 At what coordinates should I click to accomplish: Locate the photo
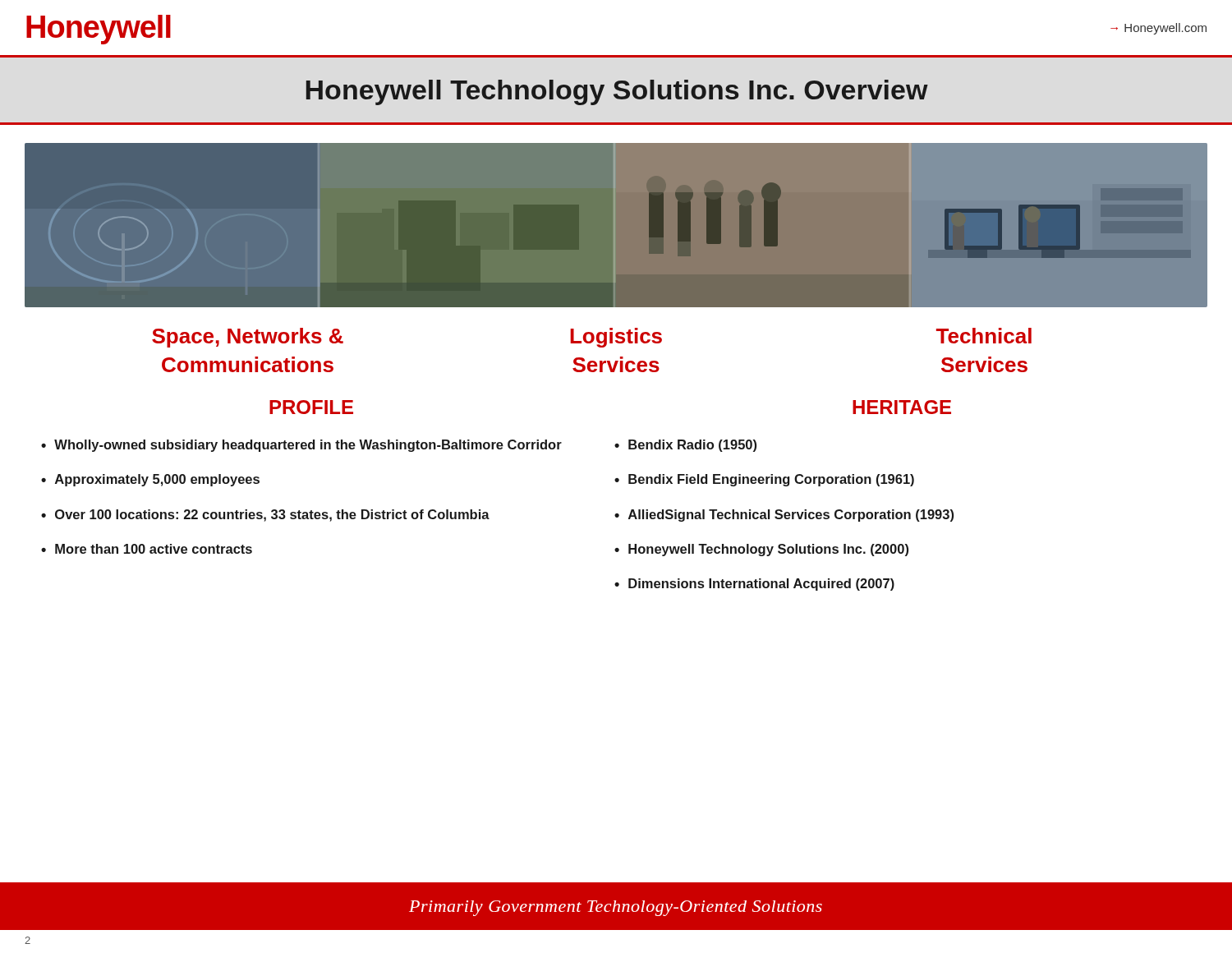coord(616,225)
